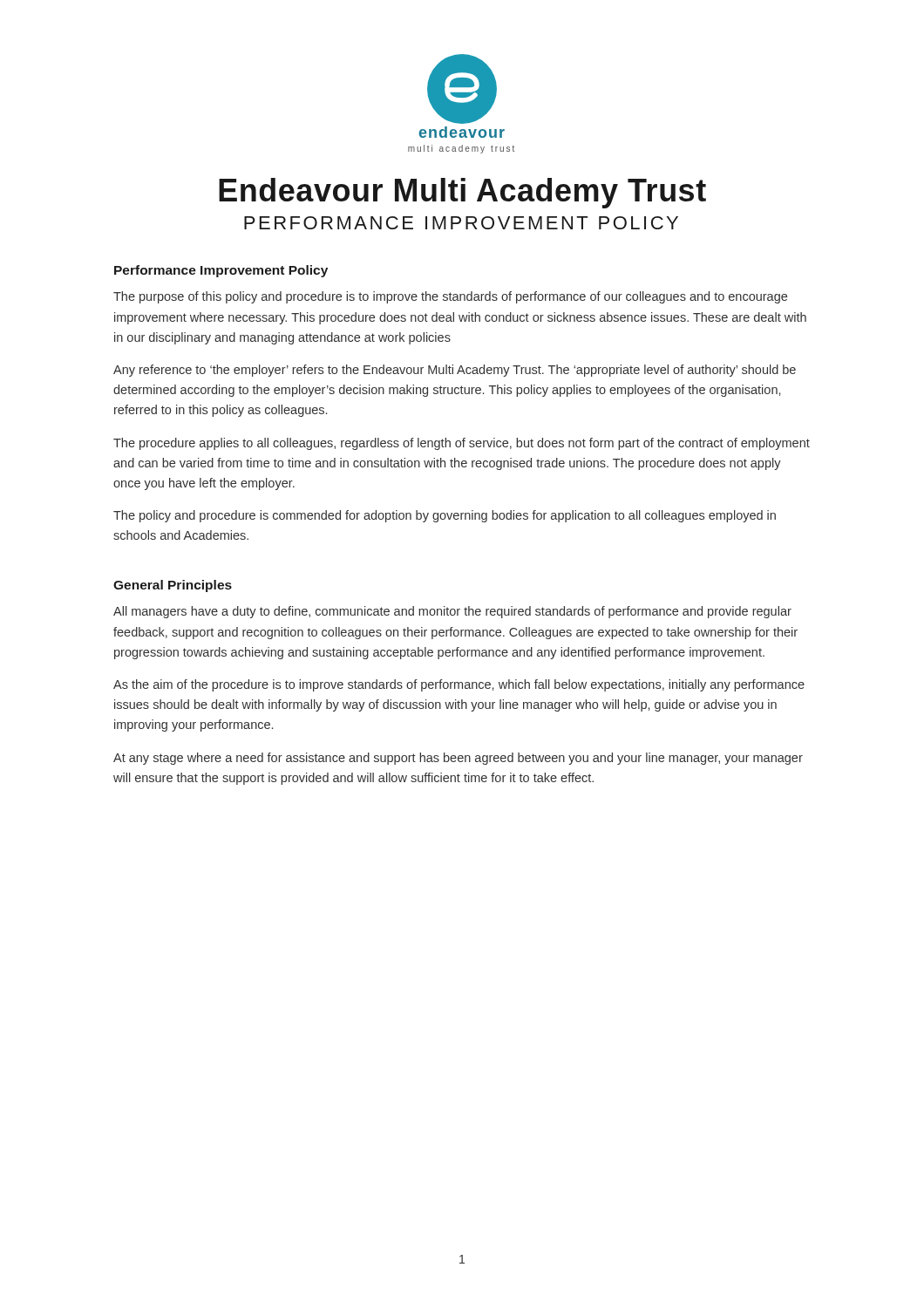Select the title with the text "Endeavour Multi Academy Trust"
Screen dimensions: 1308x924
tap(462, 204)
